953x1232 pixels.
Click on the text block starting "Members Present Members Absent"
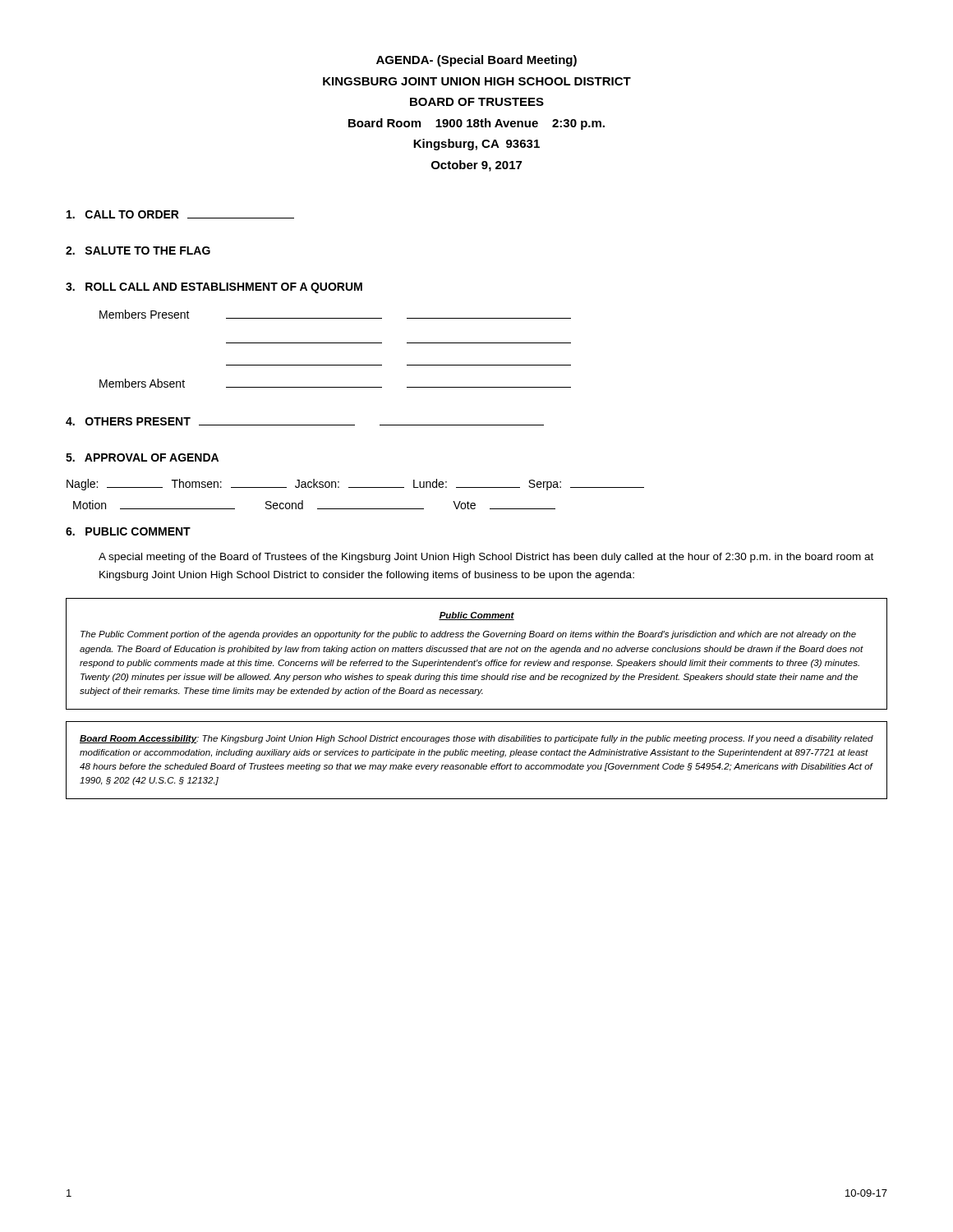(493, 347)
